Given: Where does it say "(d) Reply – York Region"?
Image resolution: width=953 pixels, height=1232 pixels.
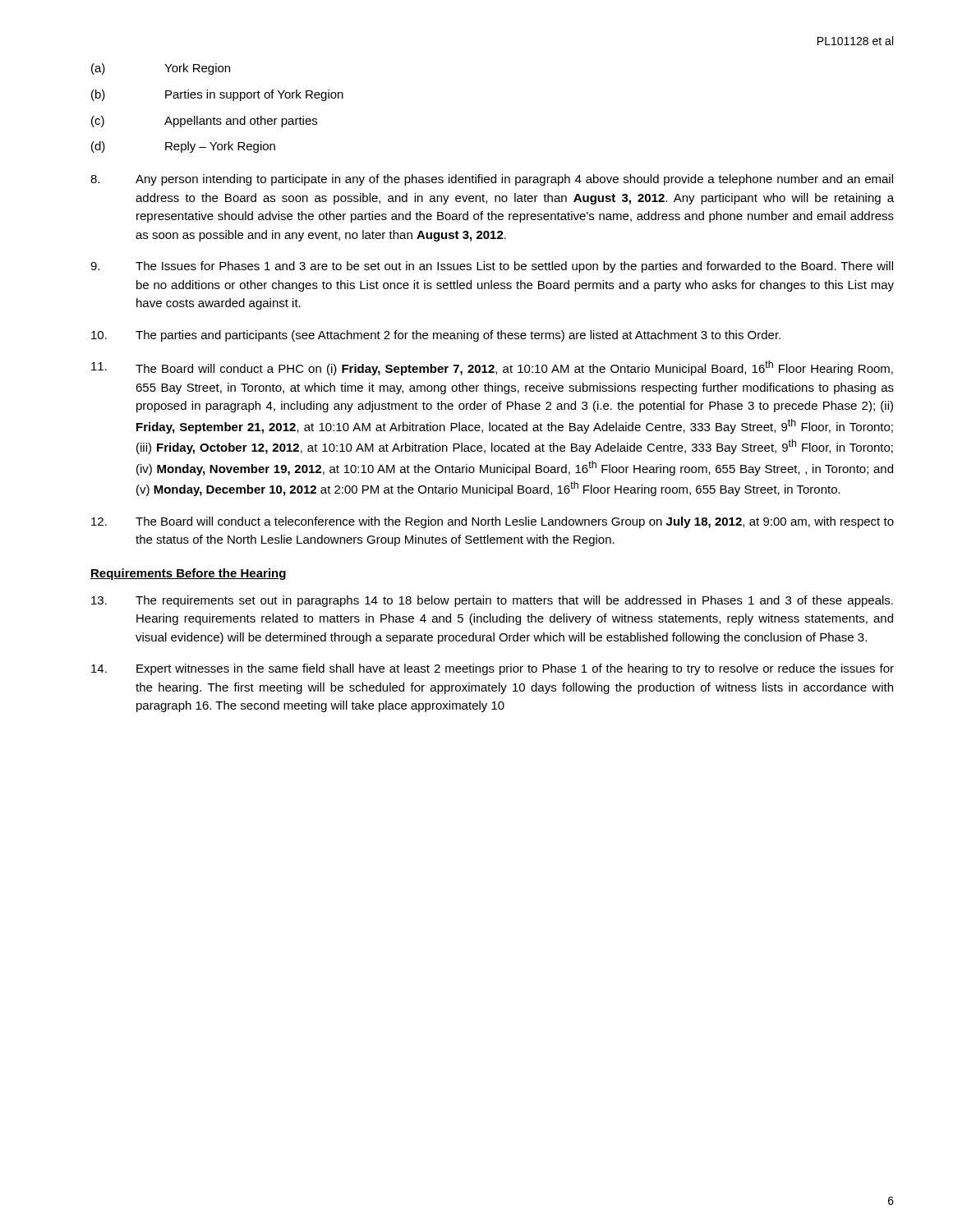Looking at the screenshot, I should pyautogui.click(x=183, y=147).
